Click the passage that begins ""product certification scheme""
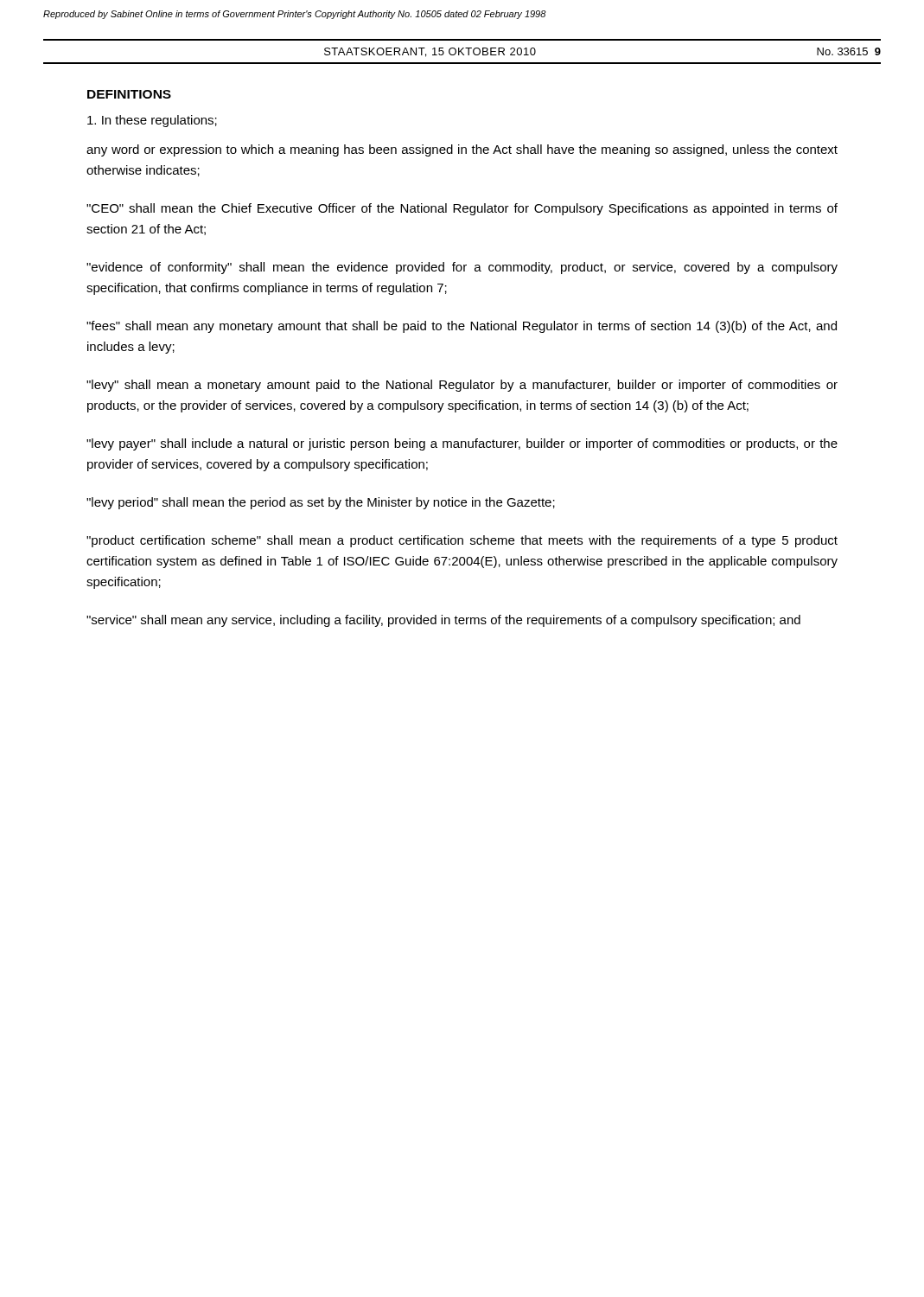Screen dimensions: 1297x924 462,560
